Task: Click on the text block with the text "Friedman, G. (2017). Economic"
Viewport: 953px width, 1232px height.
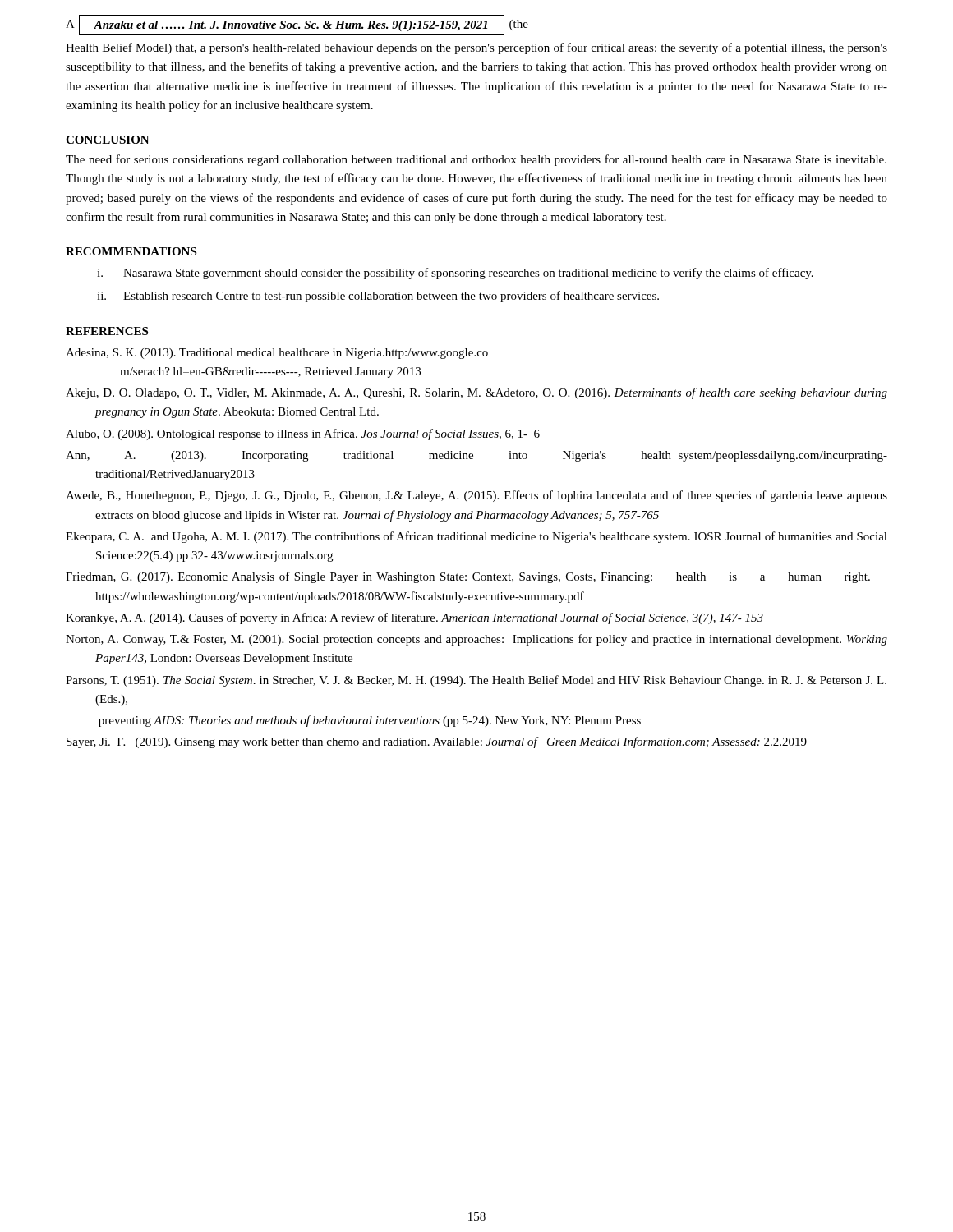Action: coord(476,586)
